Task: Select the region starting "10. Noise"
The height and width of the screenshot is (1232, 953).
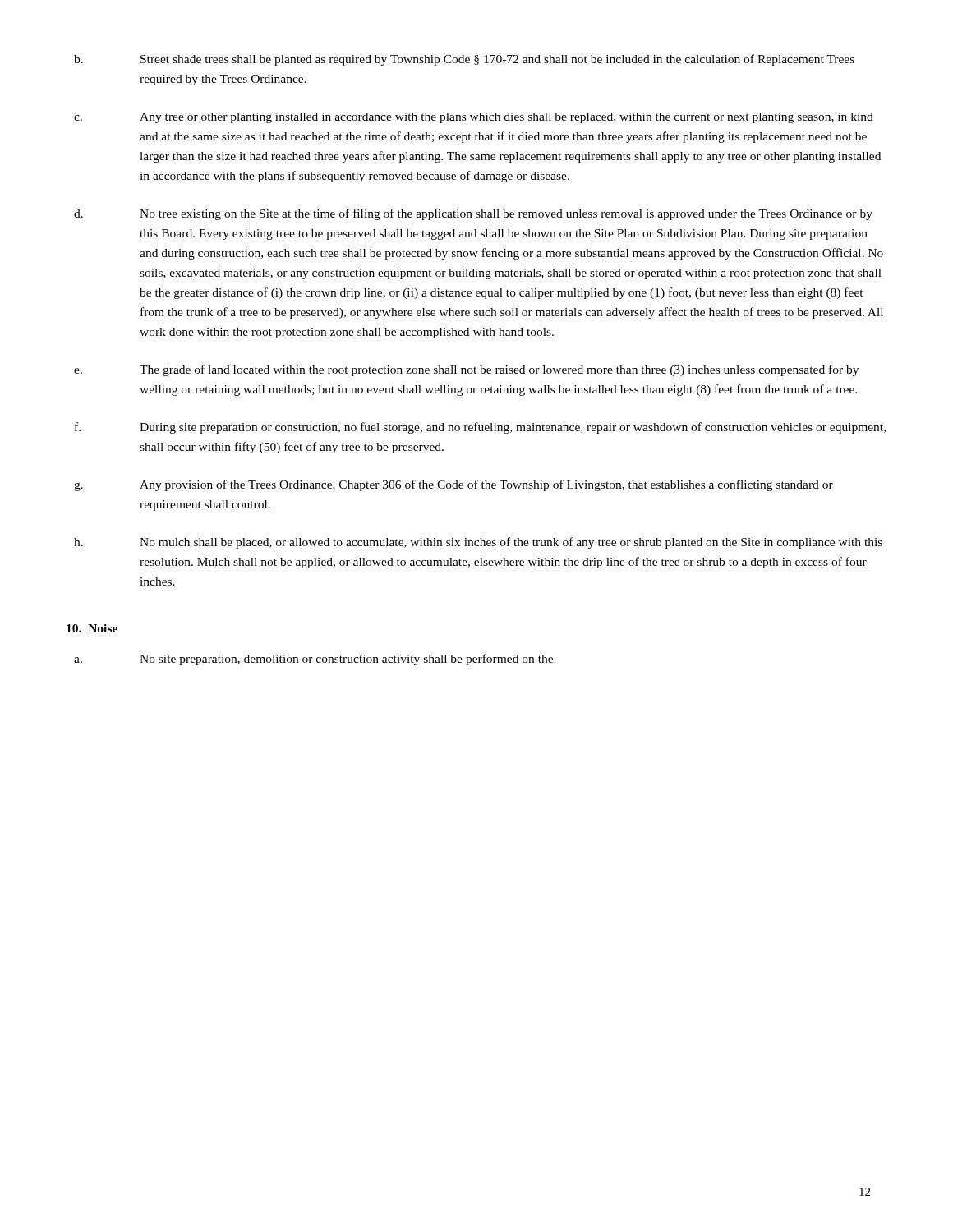Action: coord(92,628)
